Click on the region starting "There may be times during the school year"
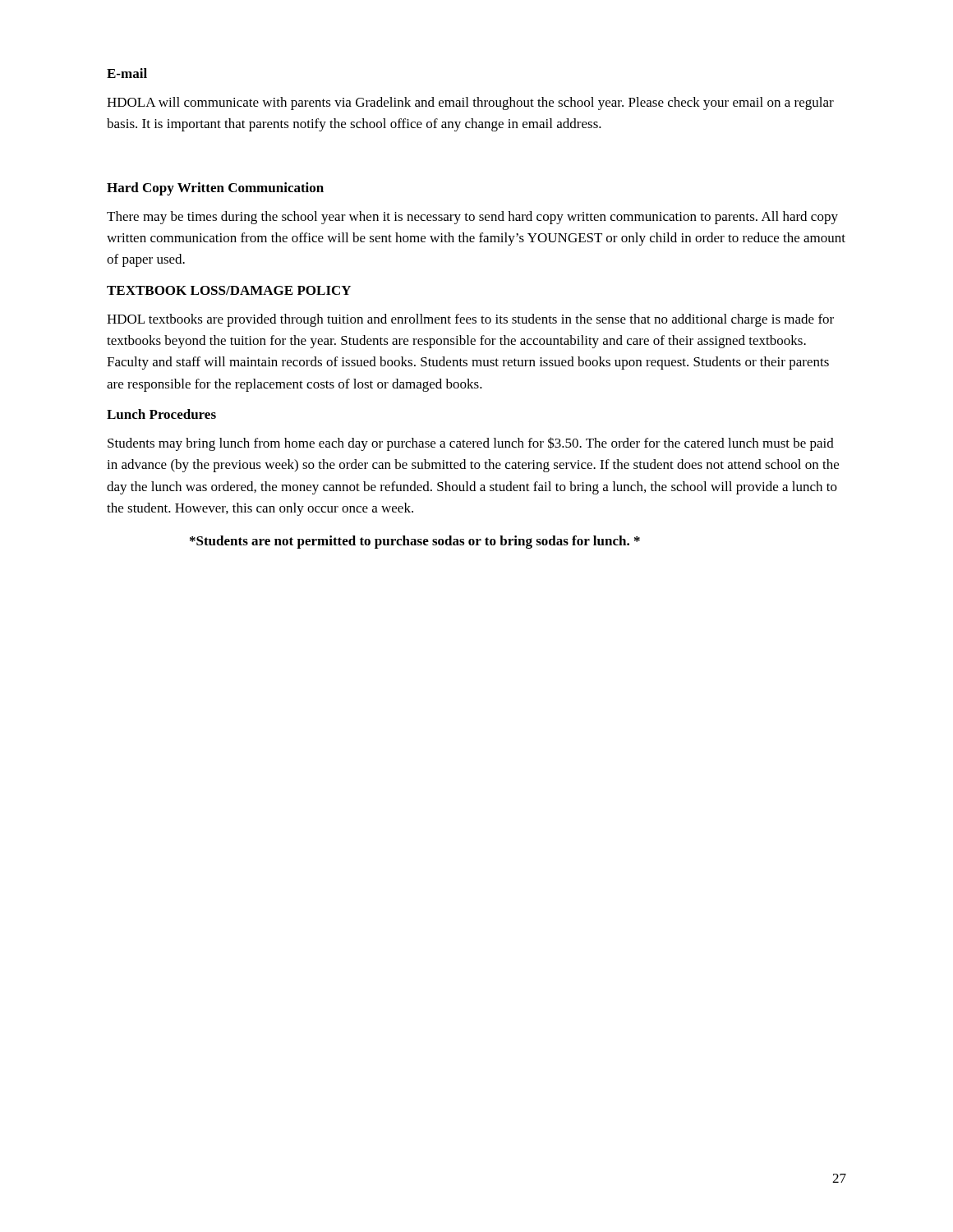This screenshot has width=953, height=1232. click(476, 238)
